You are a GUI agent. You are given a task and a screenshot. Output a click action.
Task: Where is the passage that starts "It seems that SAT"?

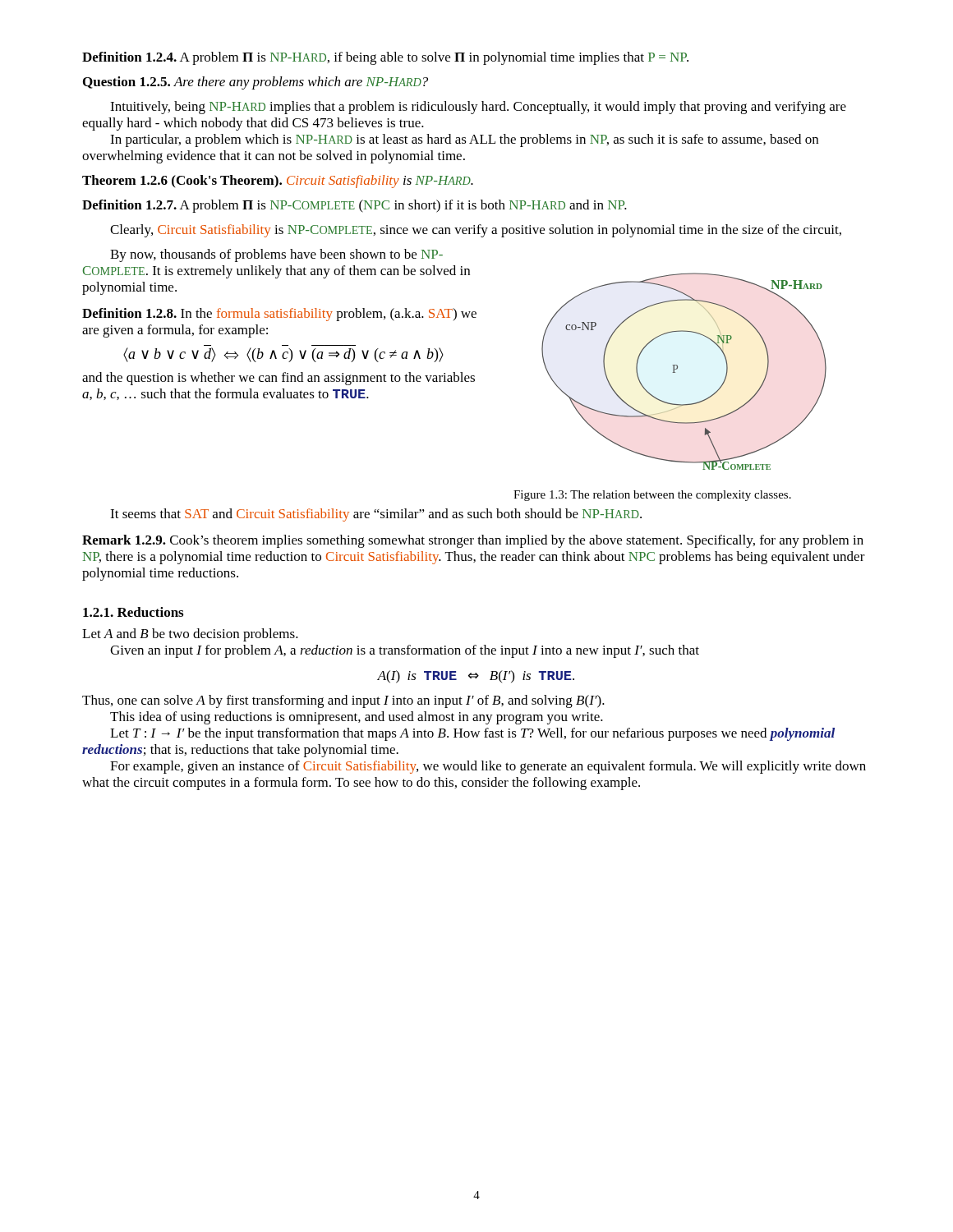coord(376,514)
